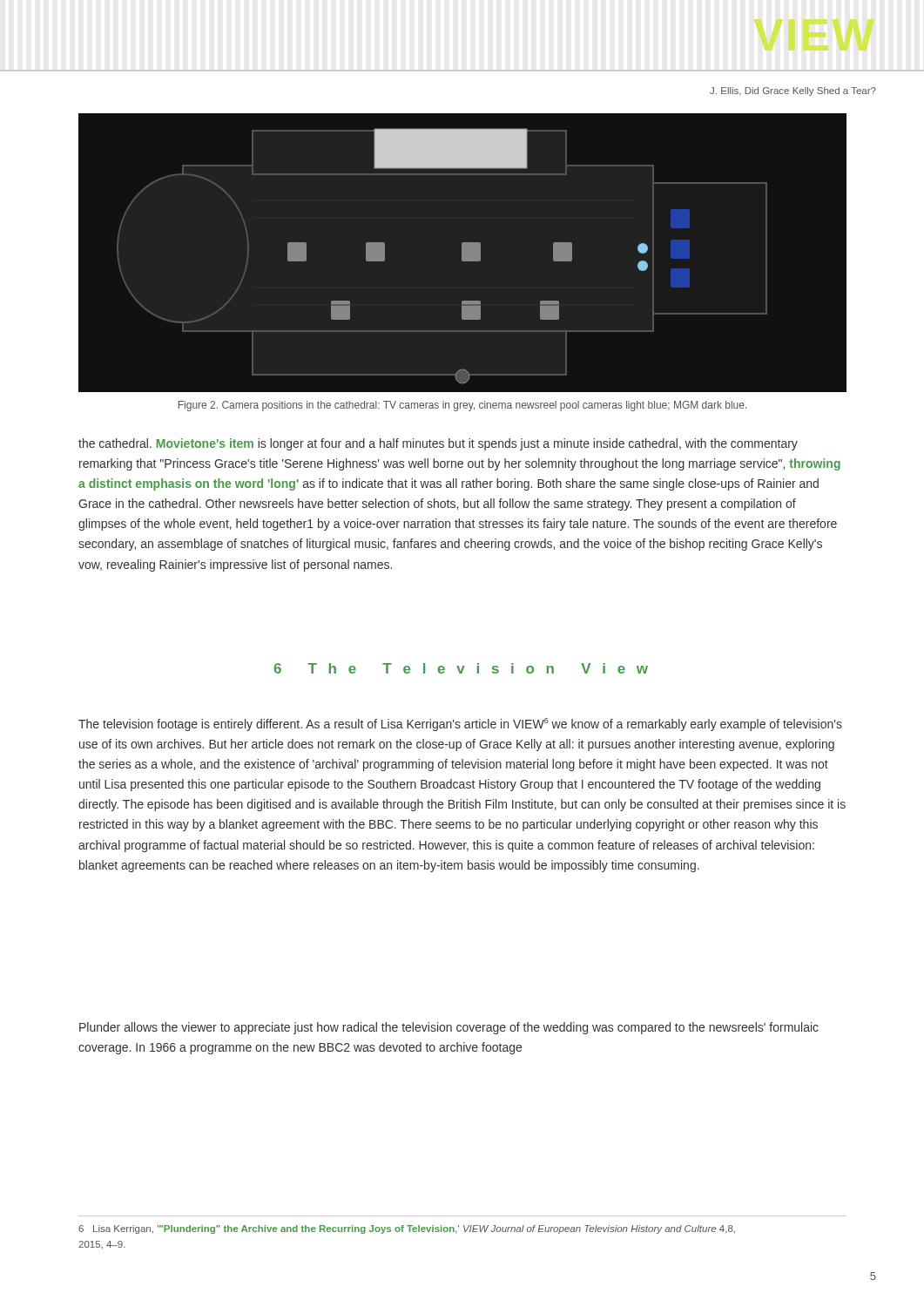The image size is (924, 1307).
Task: Point to the caption beginning "Figure 2. Camera positions in the"
Action: (x=462, y=405)
